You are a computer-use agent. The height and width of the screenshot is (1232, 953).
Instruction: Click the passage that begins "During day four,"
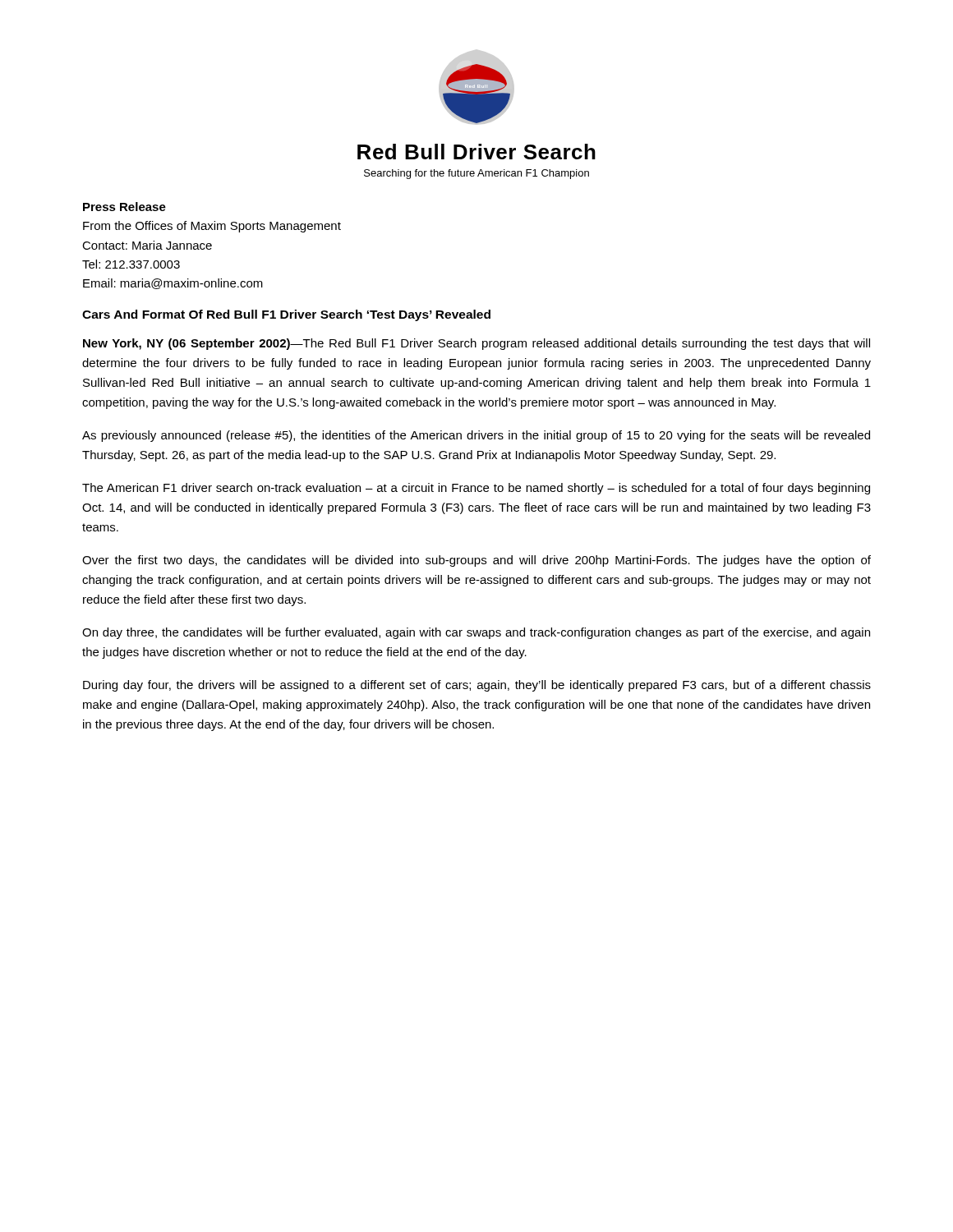tap(476, 705)
